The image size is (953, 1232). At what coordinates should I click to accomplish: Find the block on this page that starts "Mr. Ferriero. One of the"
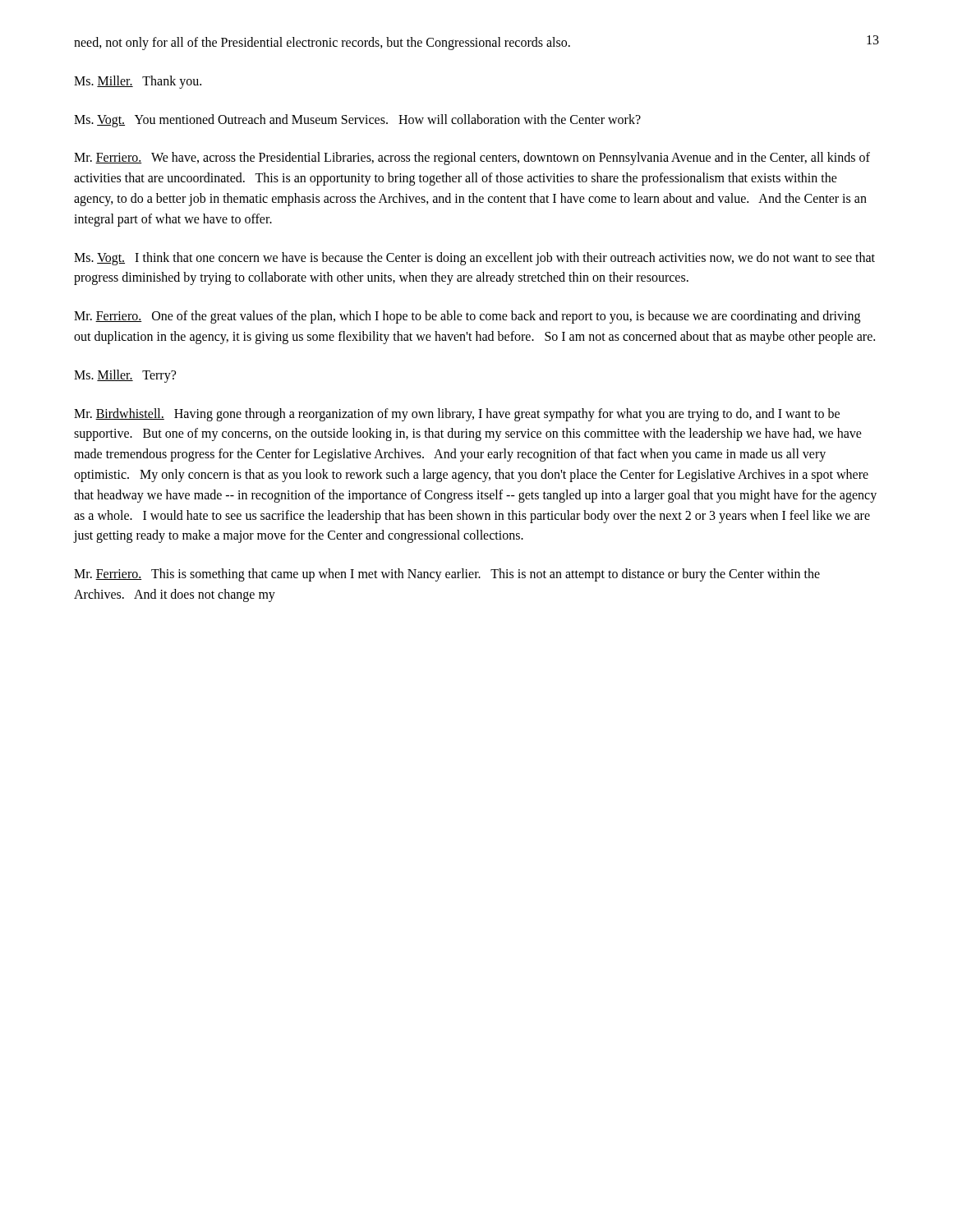tap(475, 326)
